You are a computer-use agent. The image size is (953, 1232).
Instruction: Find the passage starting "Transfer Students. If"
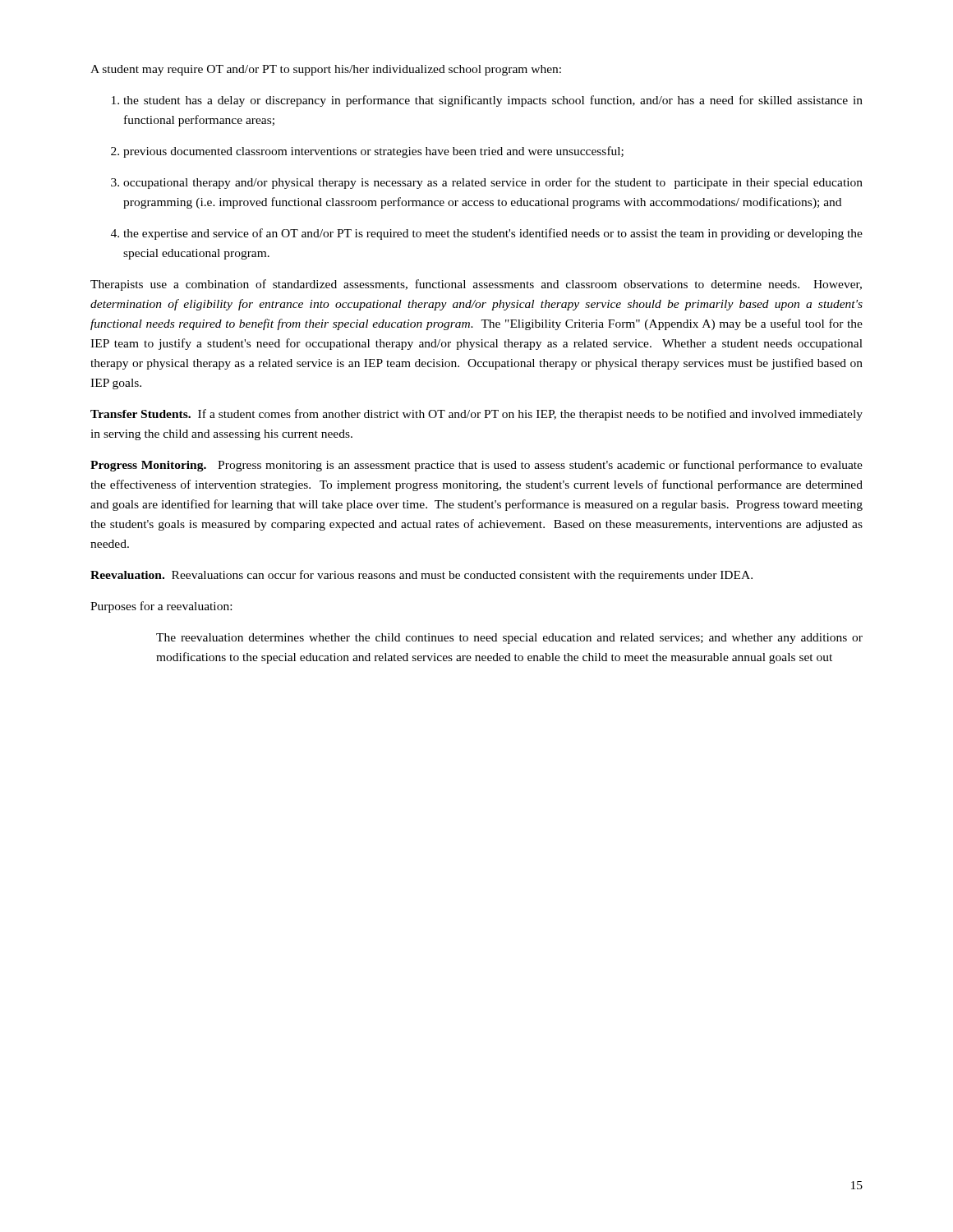pyautogui.click(x=476, y=424)
